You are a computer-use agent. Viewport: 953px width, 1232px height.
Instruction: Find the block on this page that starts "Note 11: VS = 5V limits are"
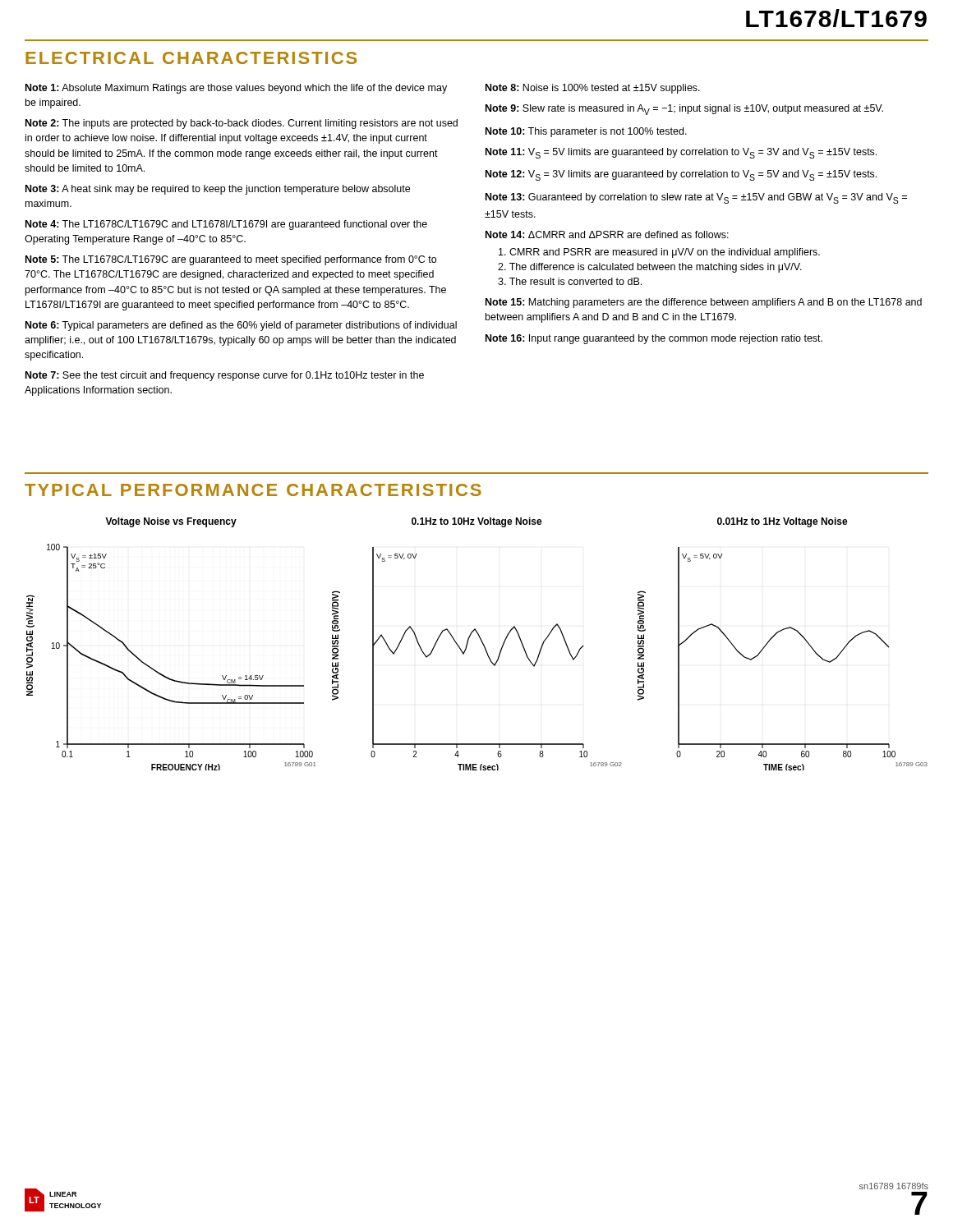681,153
